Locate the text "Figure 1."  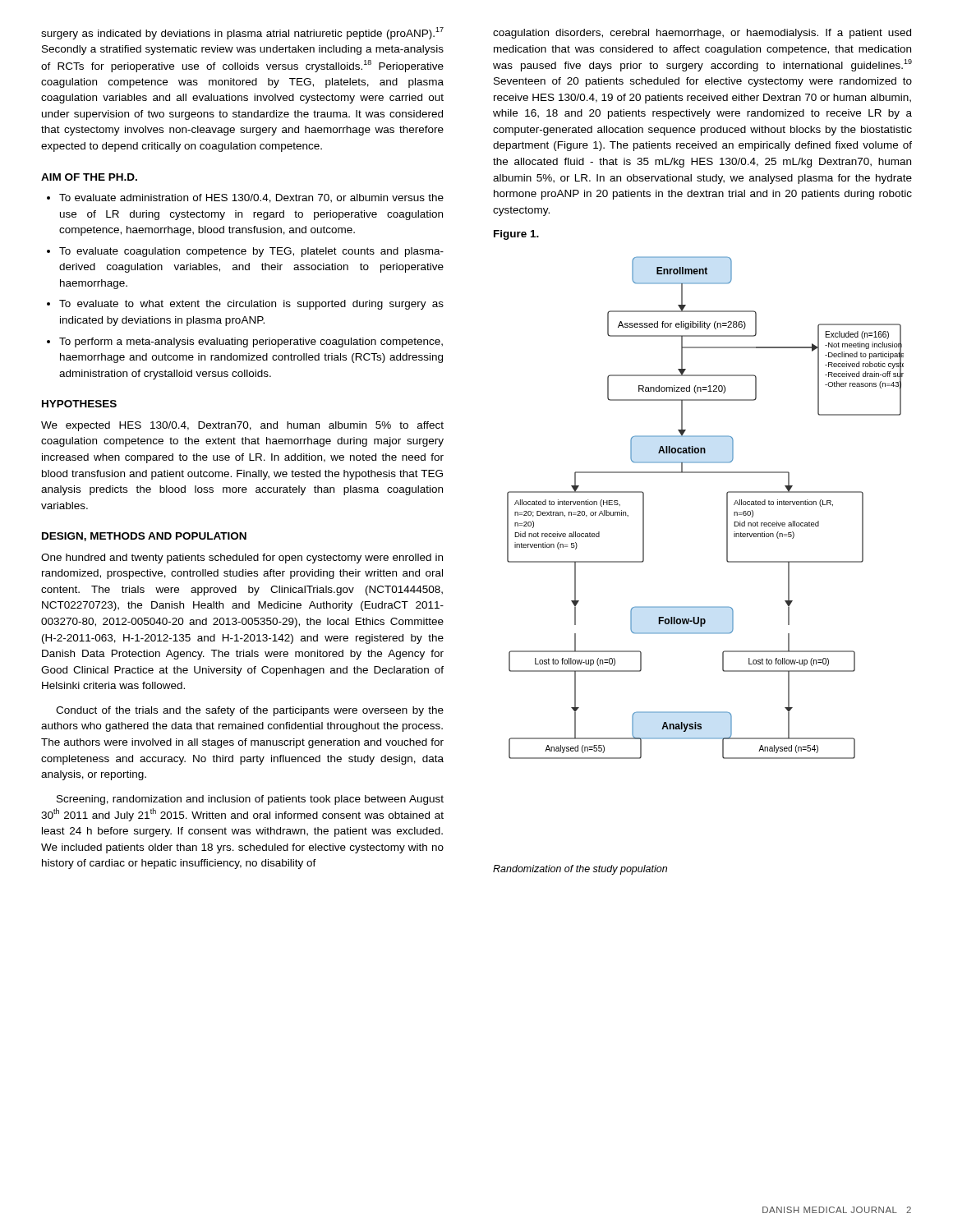[516, 234]
